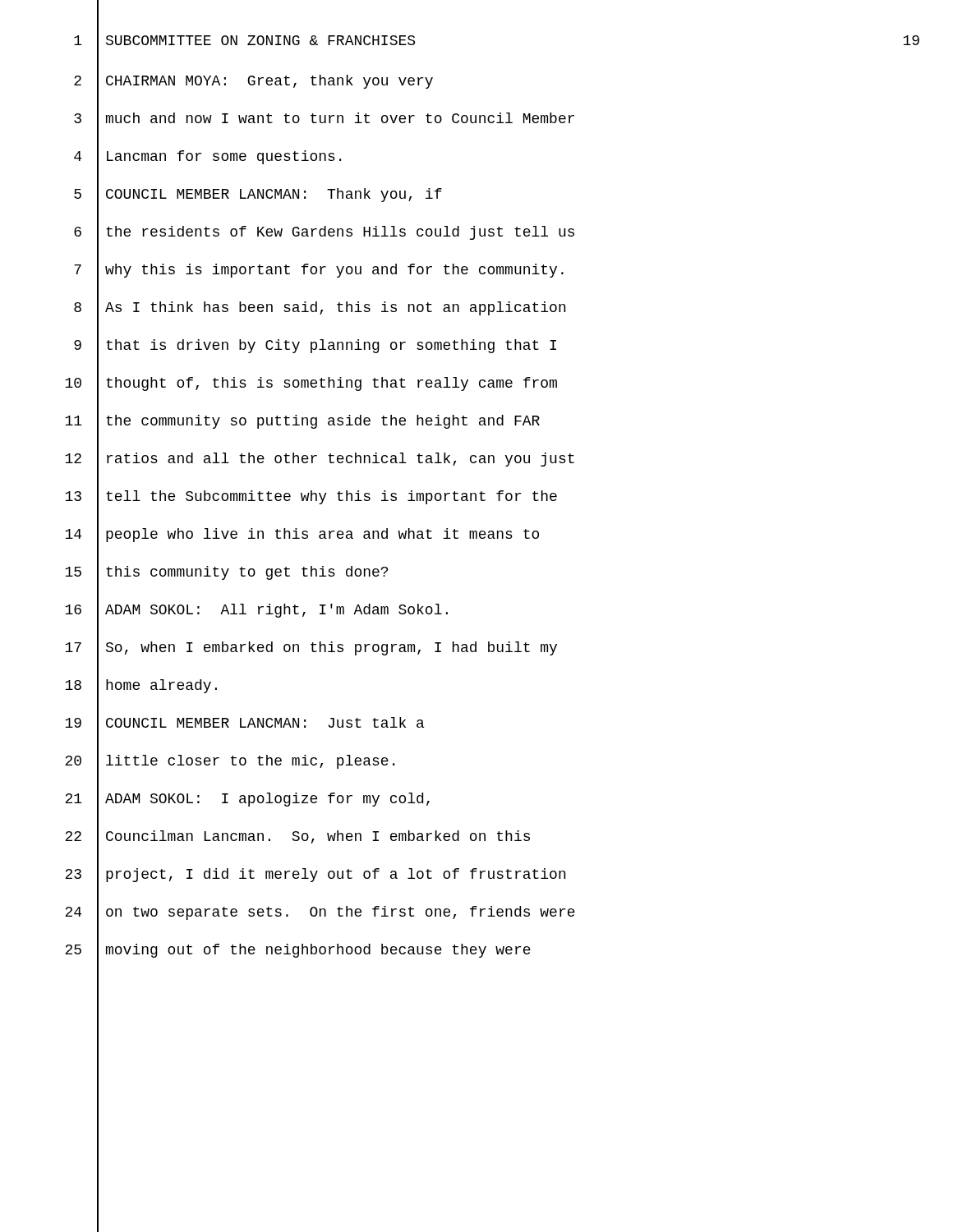Select the text block starting "12 ratios and all the other"
This screenshot has width=953, height=1232.
pos(476,459)
